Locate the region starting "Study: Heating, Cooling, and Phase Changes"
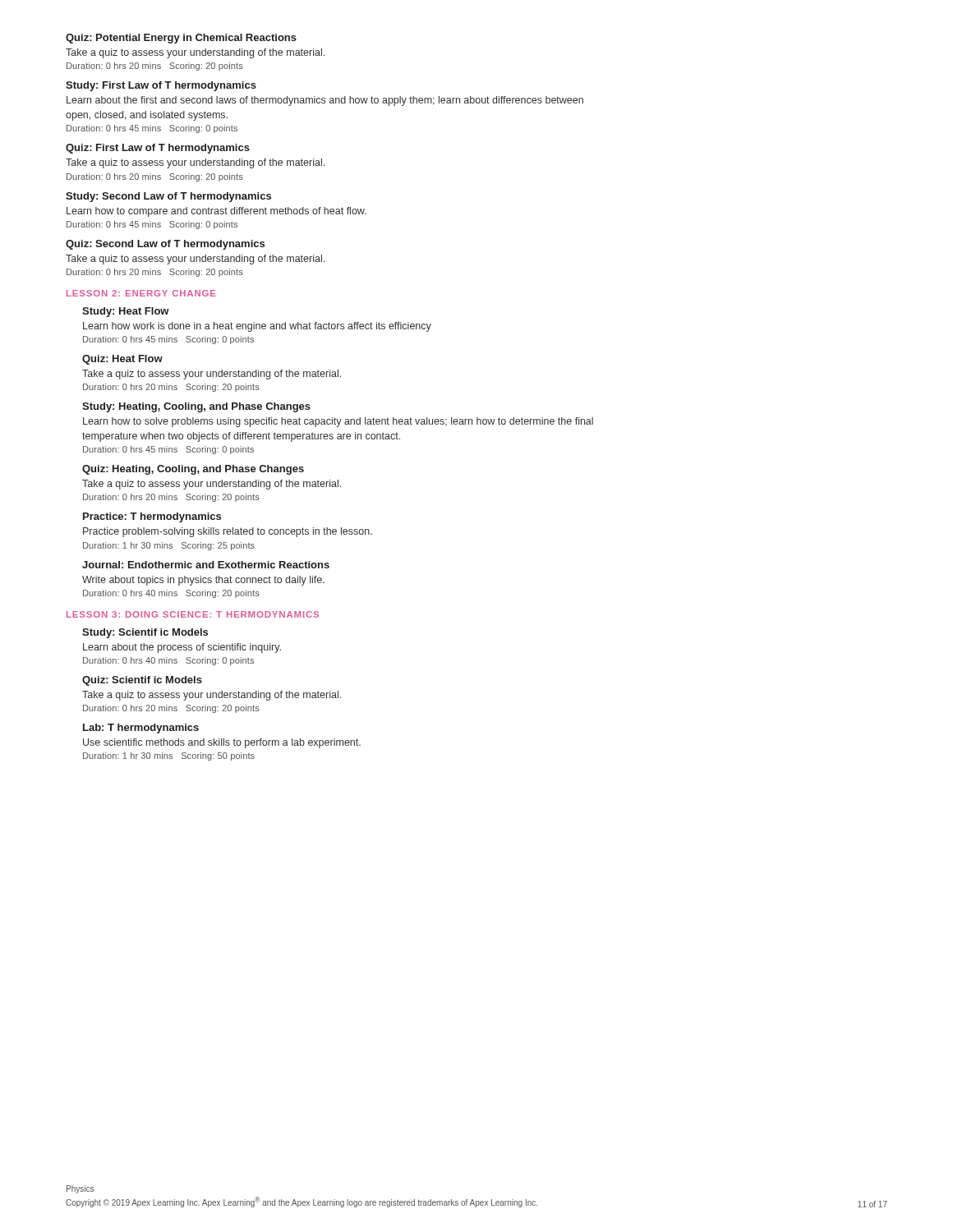This screenshot has height=1232, width=953. coord(485,427)
